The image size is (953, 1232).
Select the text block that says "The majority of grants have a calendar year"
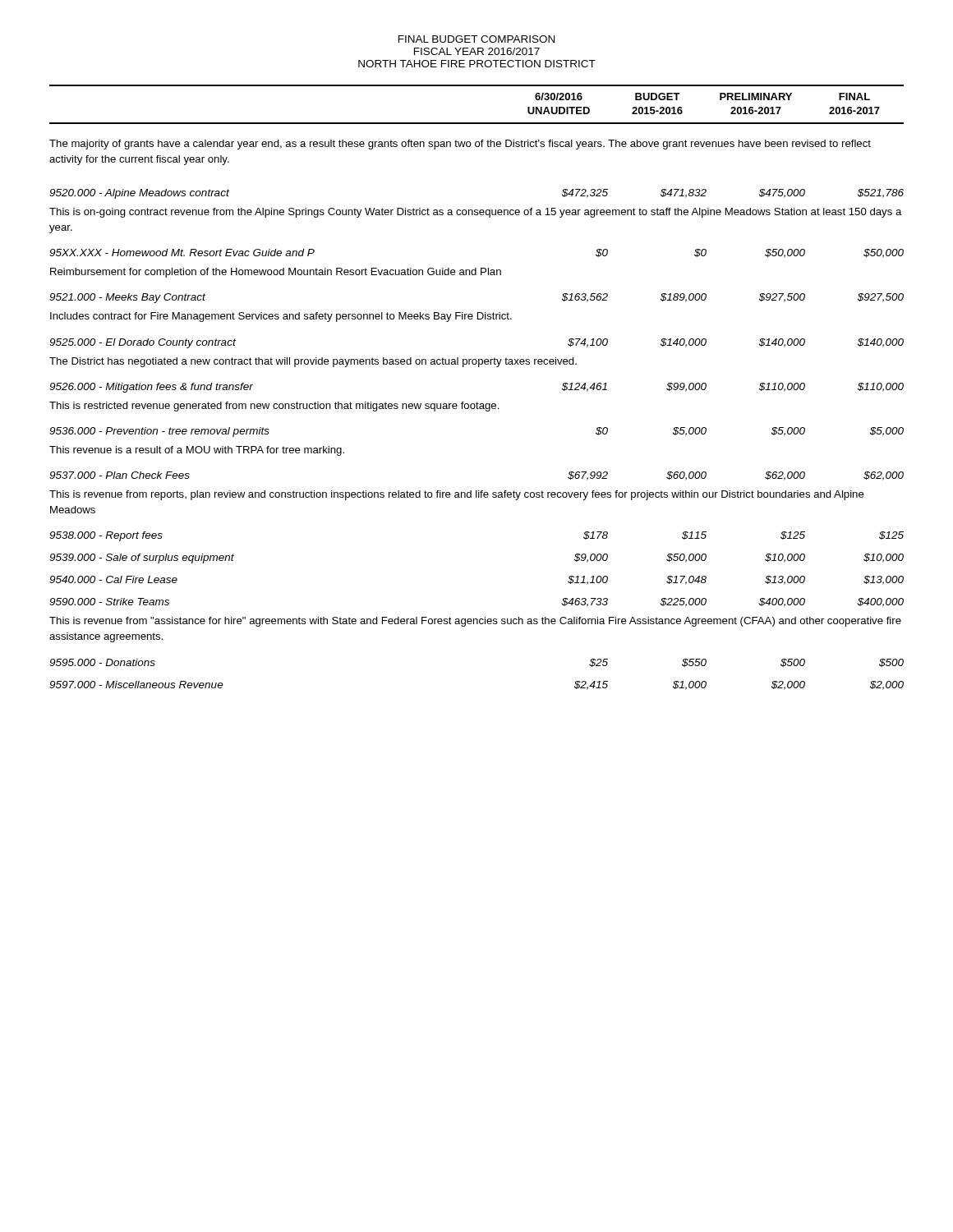460,151
